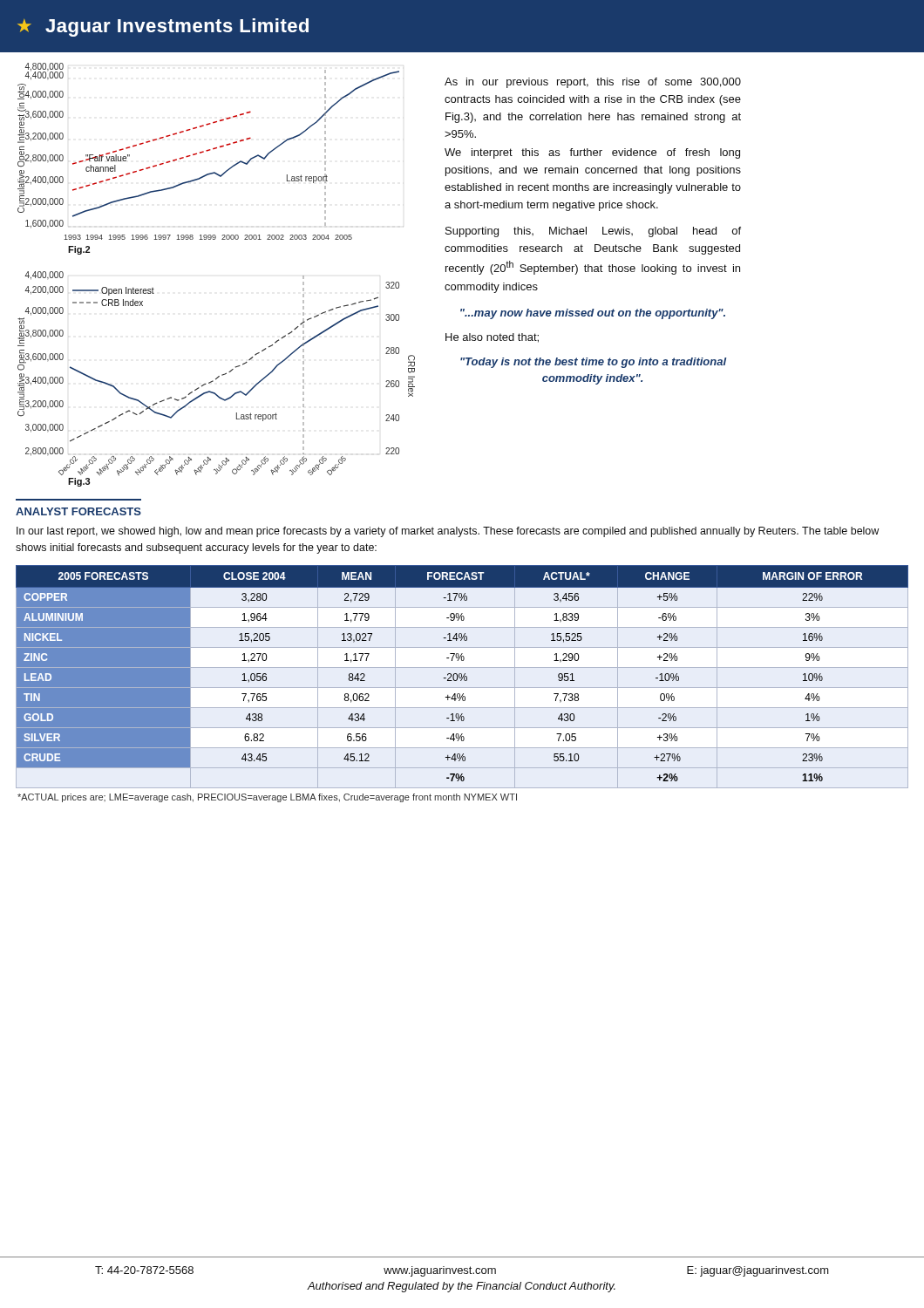Point to the block beginning "As in our"

point(593,143)
